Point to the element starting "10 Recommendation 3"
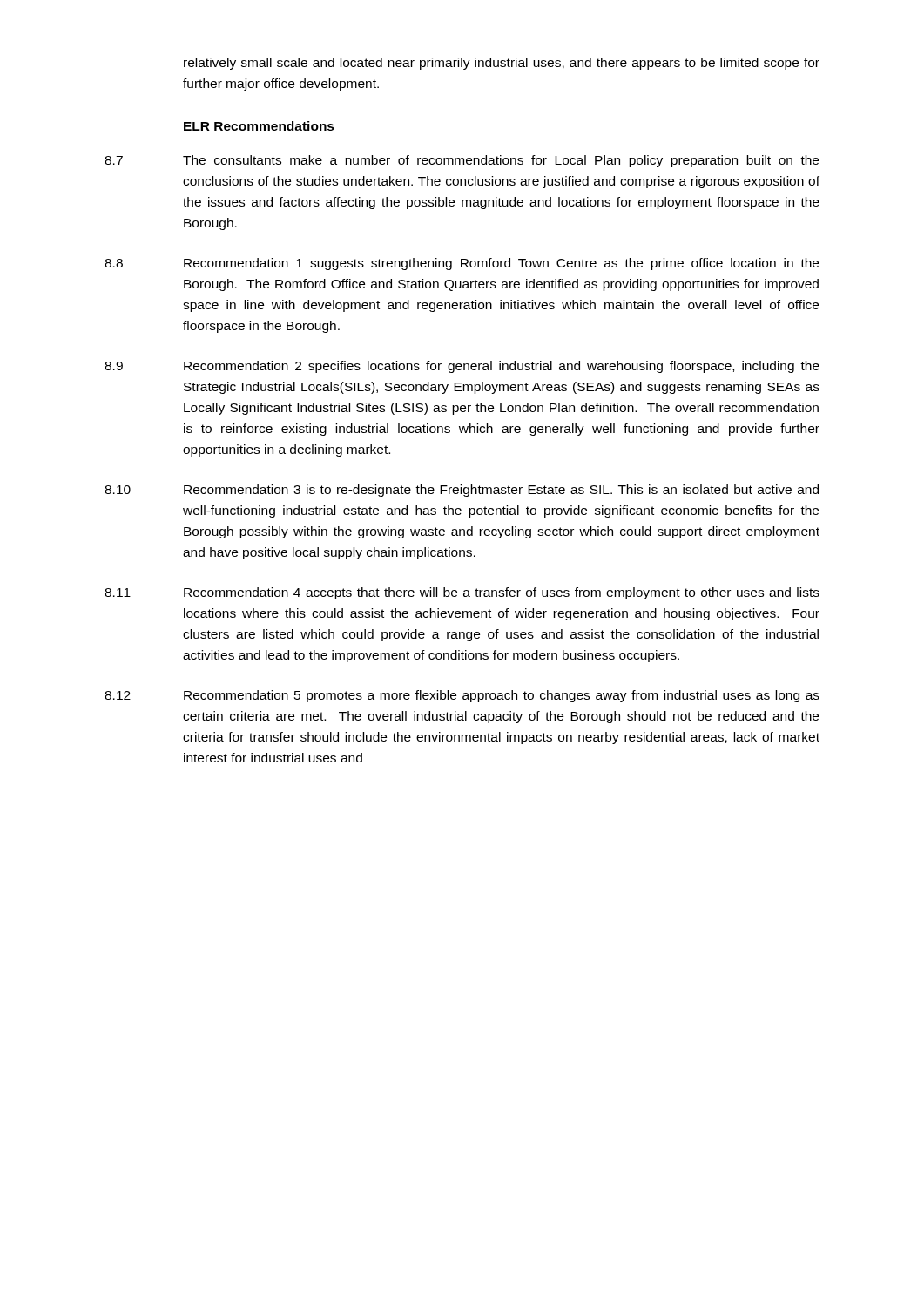 click(462, 521)
